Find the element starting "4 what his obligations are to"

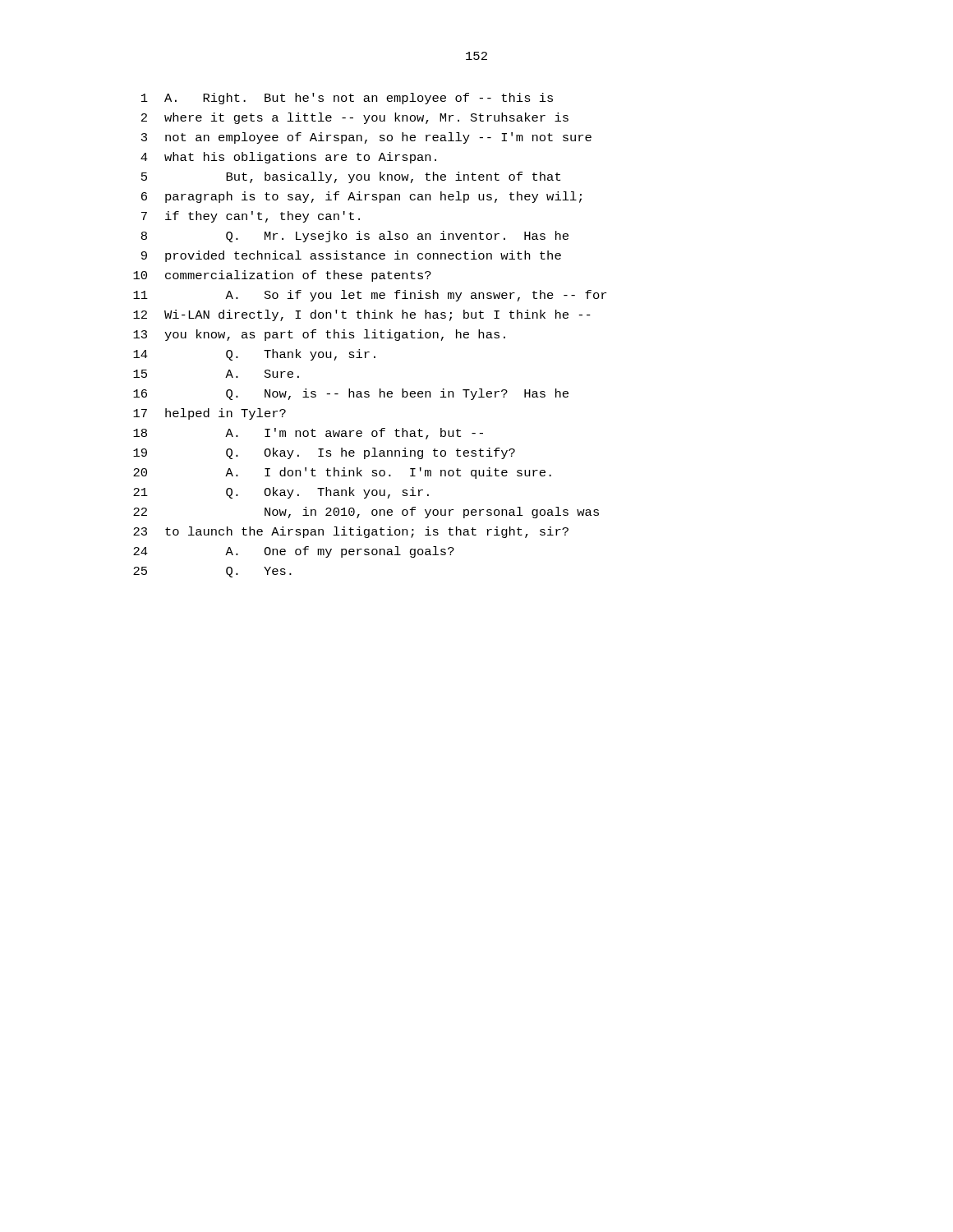point(288,158)
